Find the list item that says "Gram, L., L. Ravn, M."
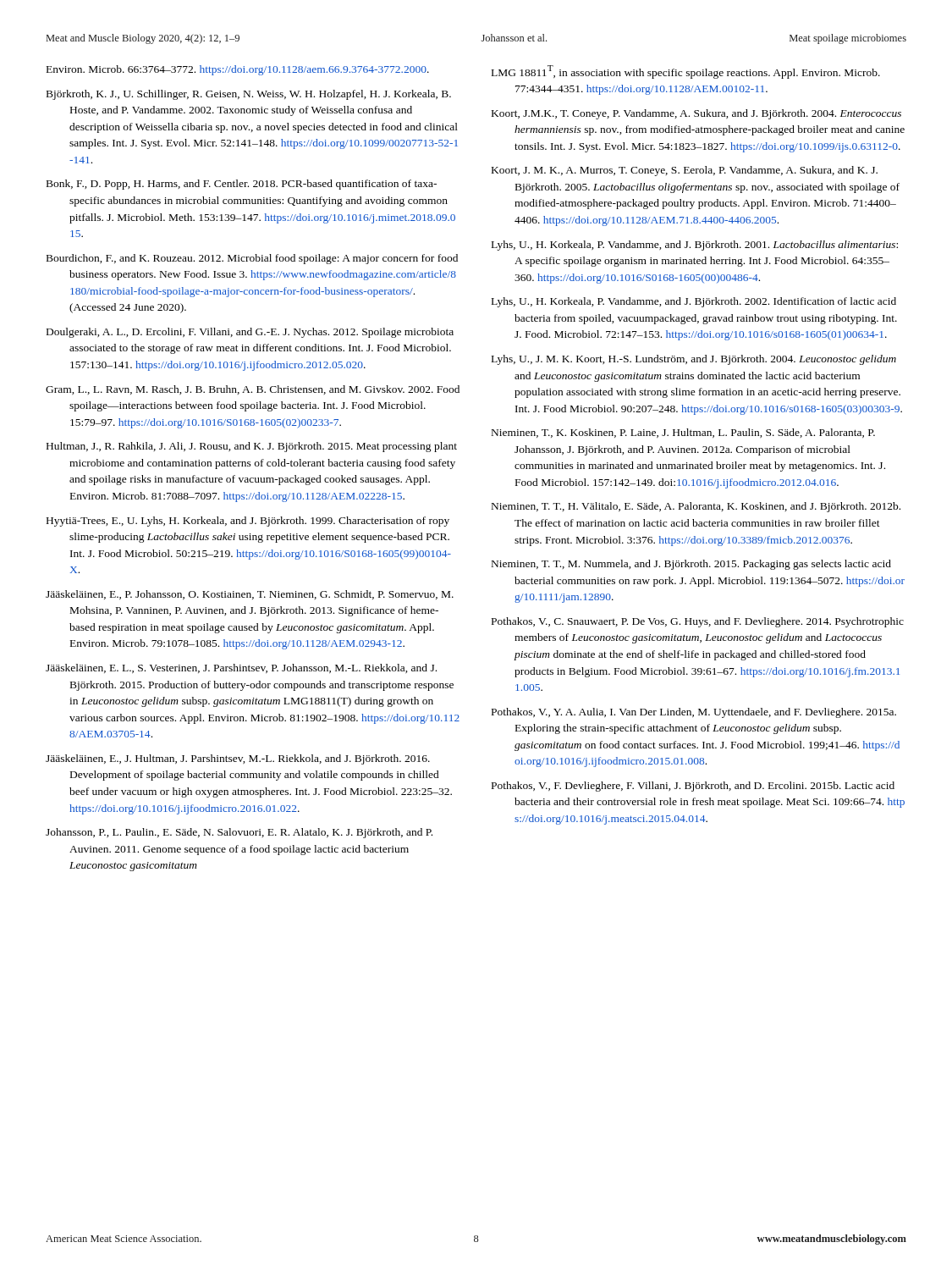 pyautogui.click(x=253, y=405)
